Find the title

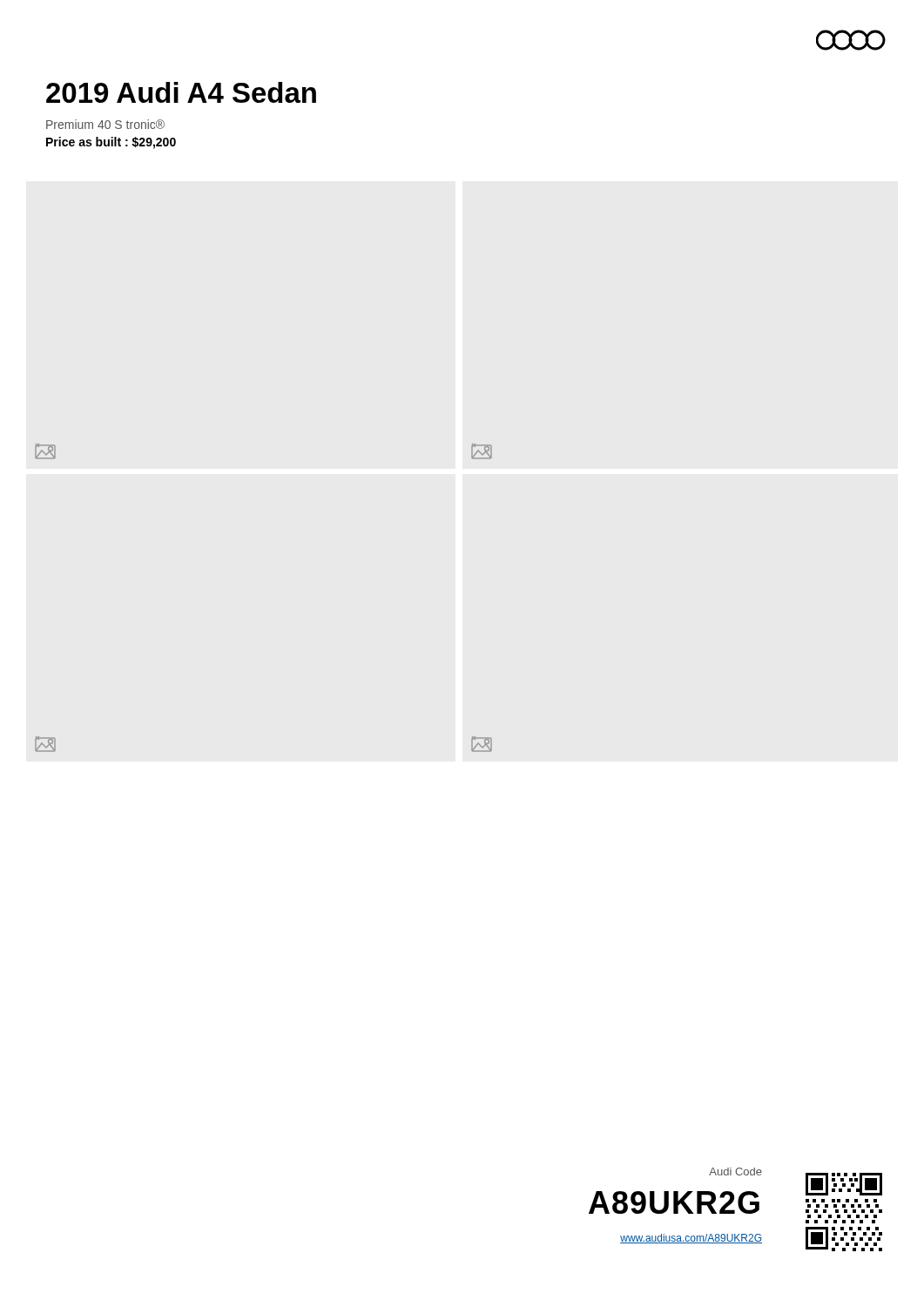[182, 93]
